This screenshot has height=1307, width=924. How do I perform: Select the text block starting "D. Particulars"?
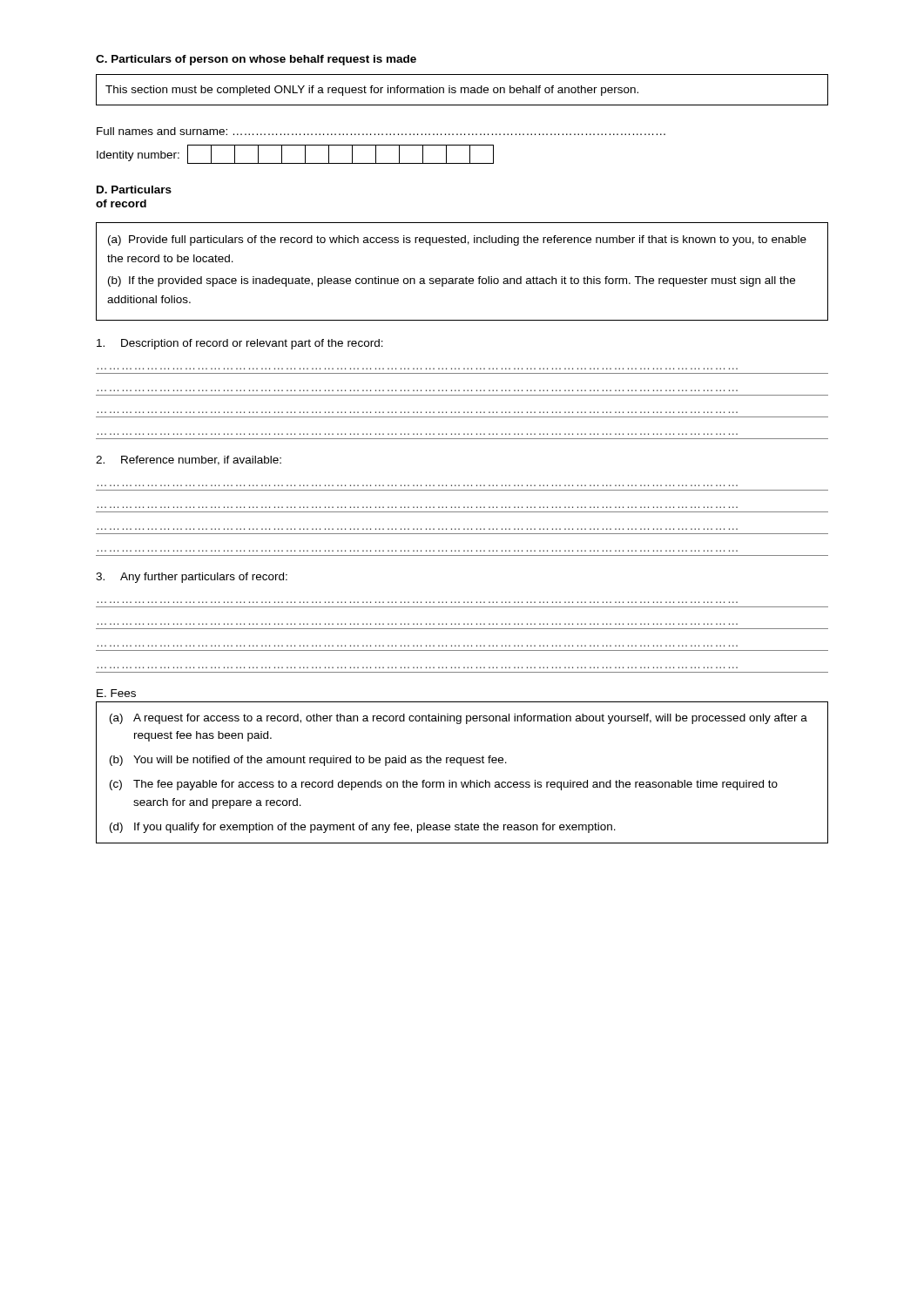134,190
